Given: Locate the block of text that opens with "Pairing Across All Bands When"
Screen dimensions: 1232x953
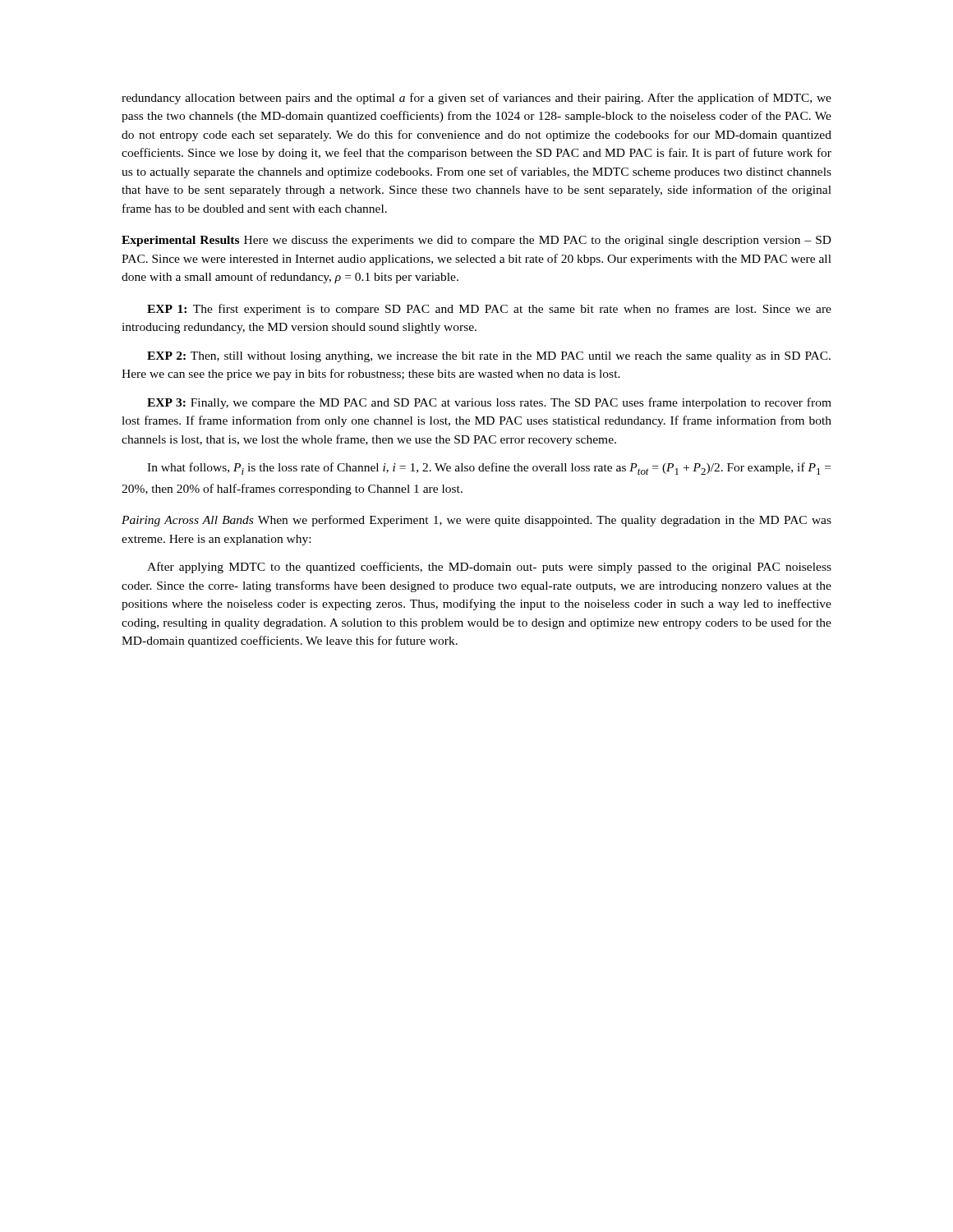Looking at the screenshot, I should click(x=476, y=530).
